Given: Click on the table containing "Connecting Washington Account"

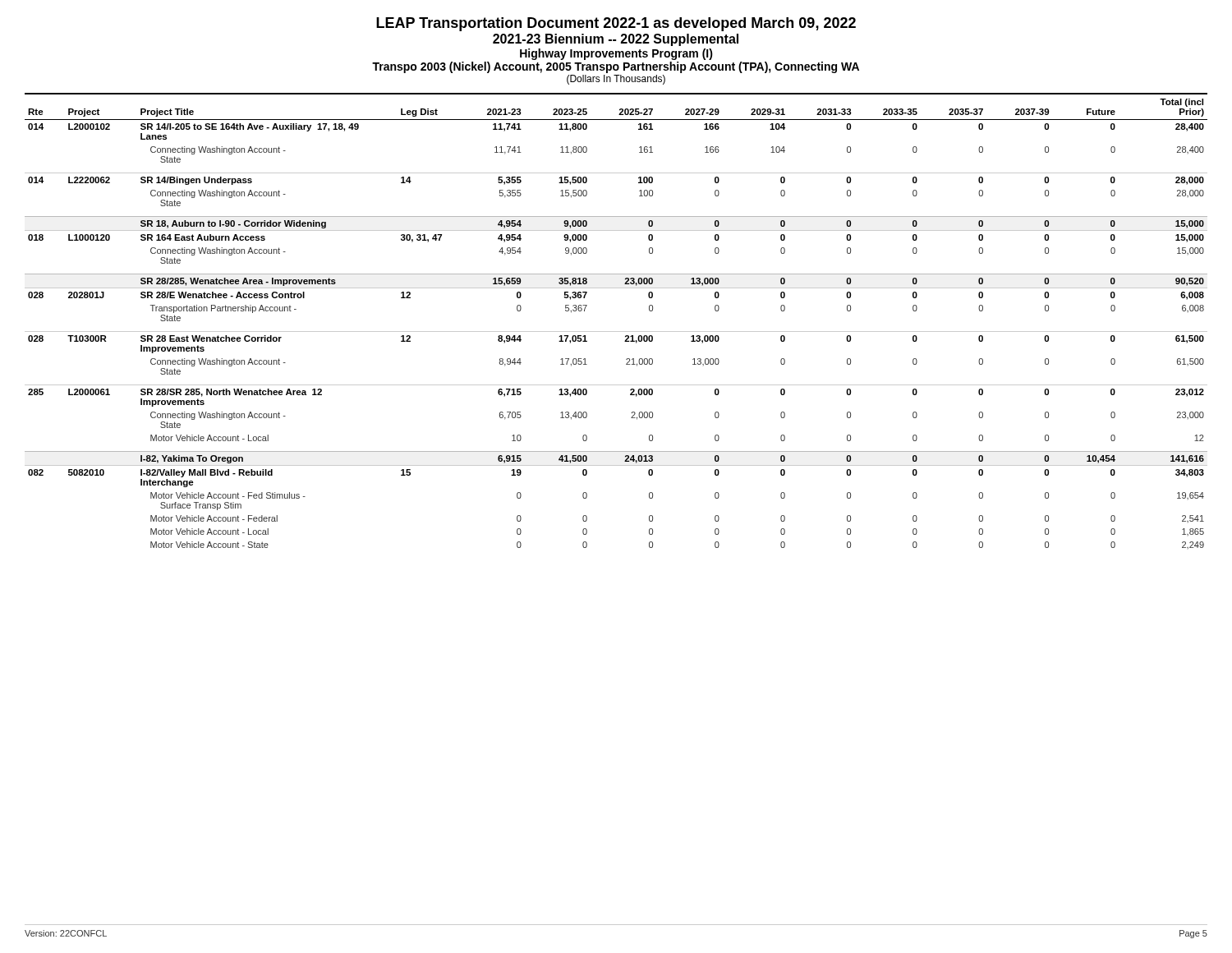Looking at the screenshot, I should pos(616,322).
